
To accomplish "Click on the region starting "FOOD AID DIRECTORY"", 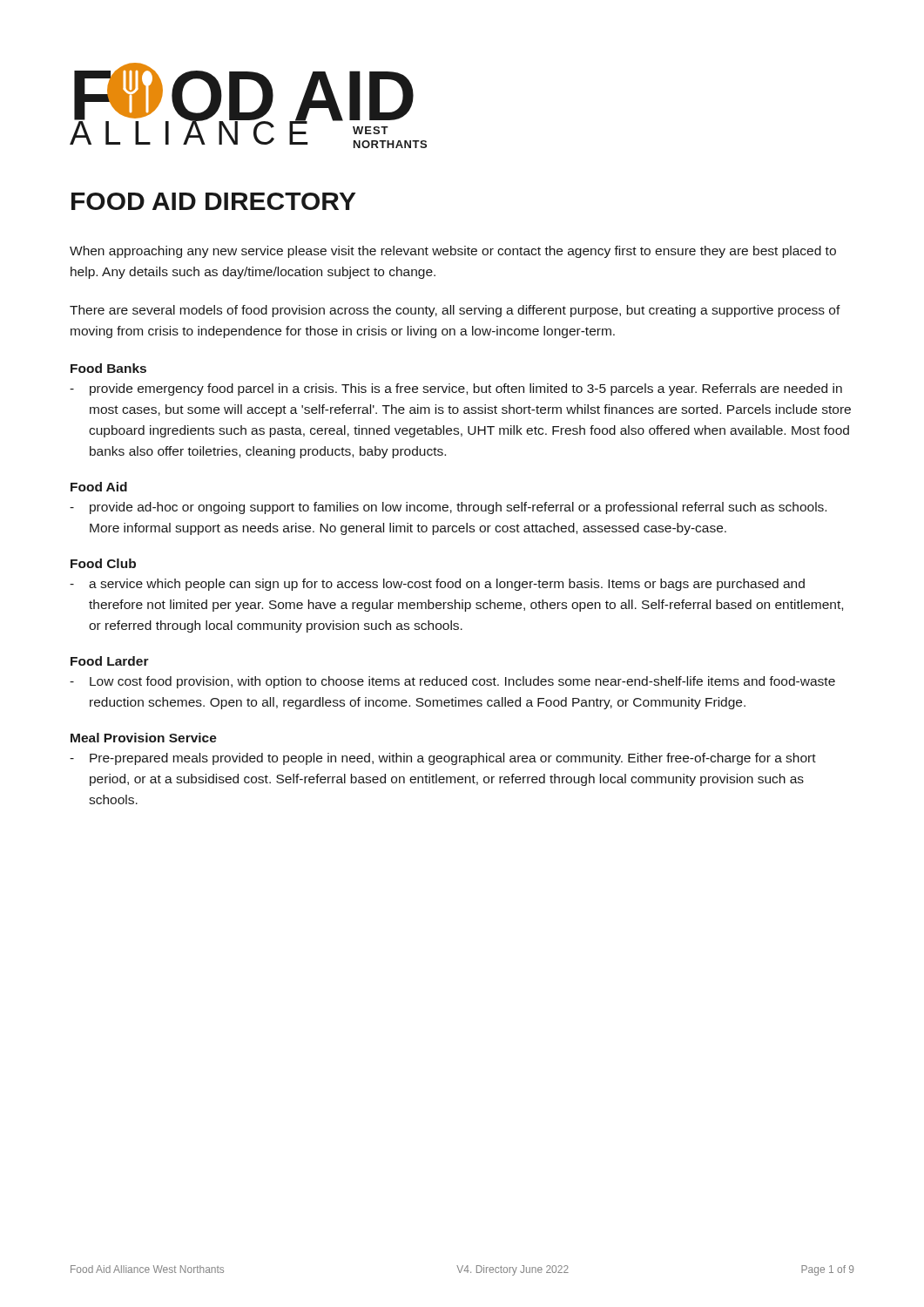I will pos(213,201).
